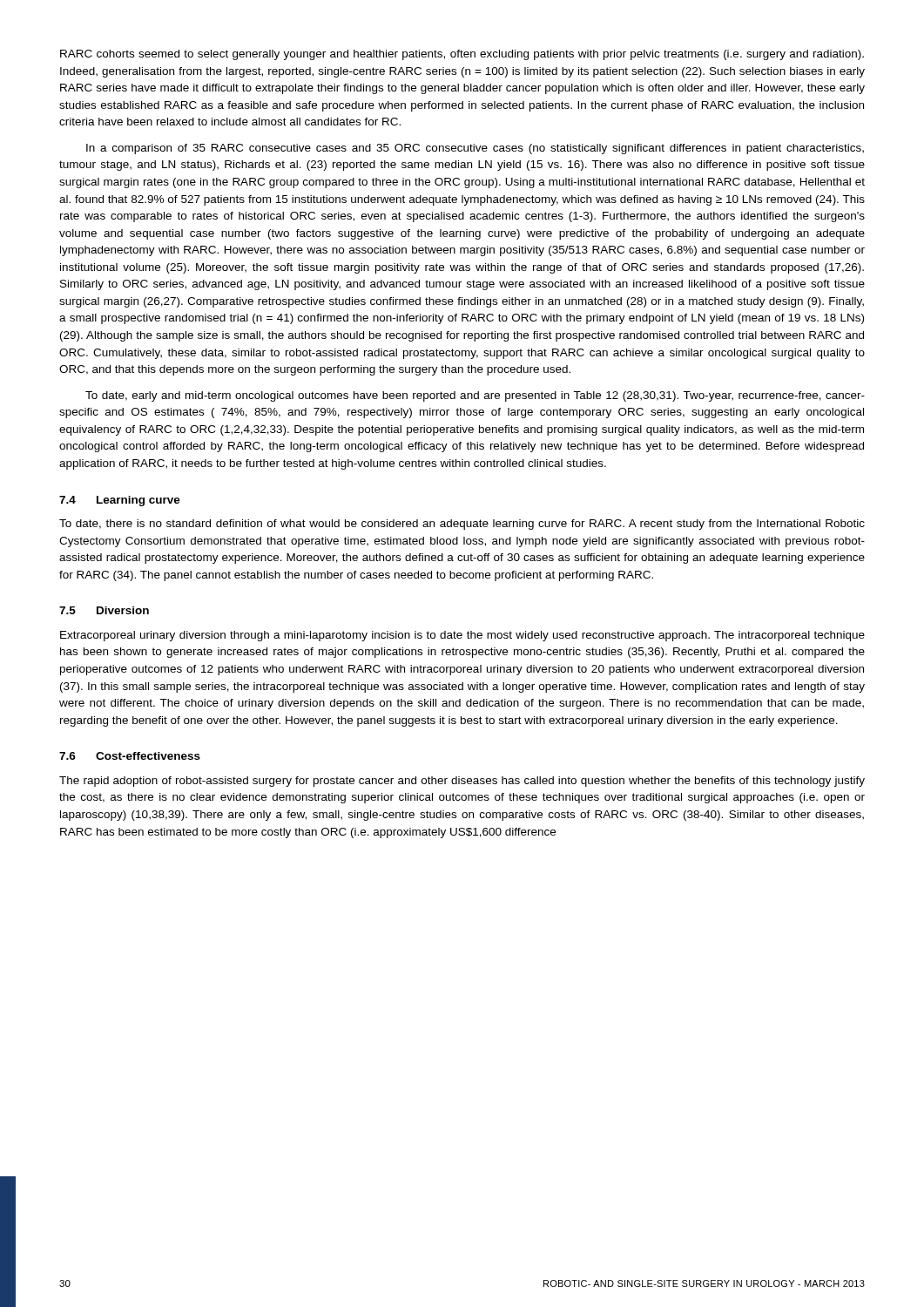This screenshot has height=1307, width=924.
Task: Locate the block of text that opens with "Extracorporeal urinary diversion through a mini-laparotomy incision is"
Action: pos(462,677)
